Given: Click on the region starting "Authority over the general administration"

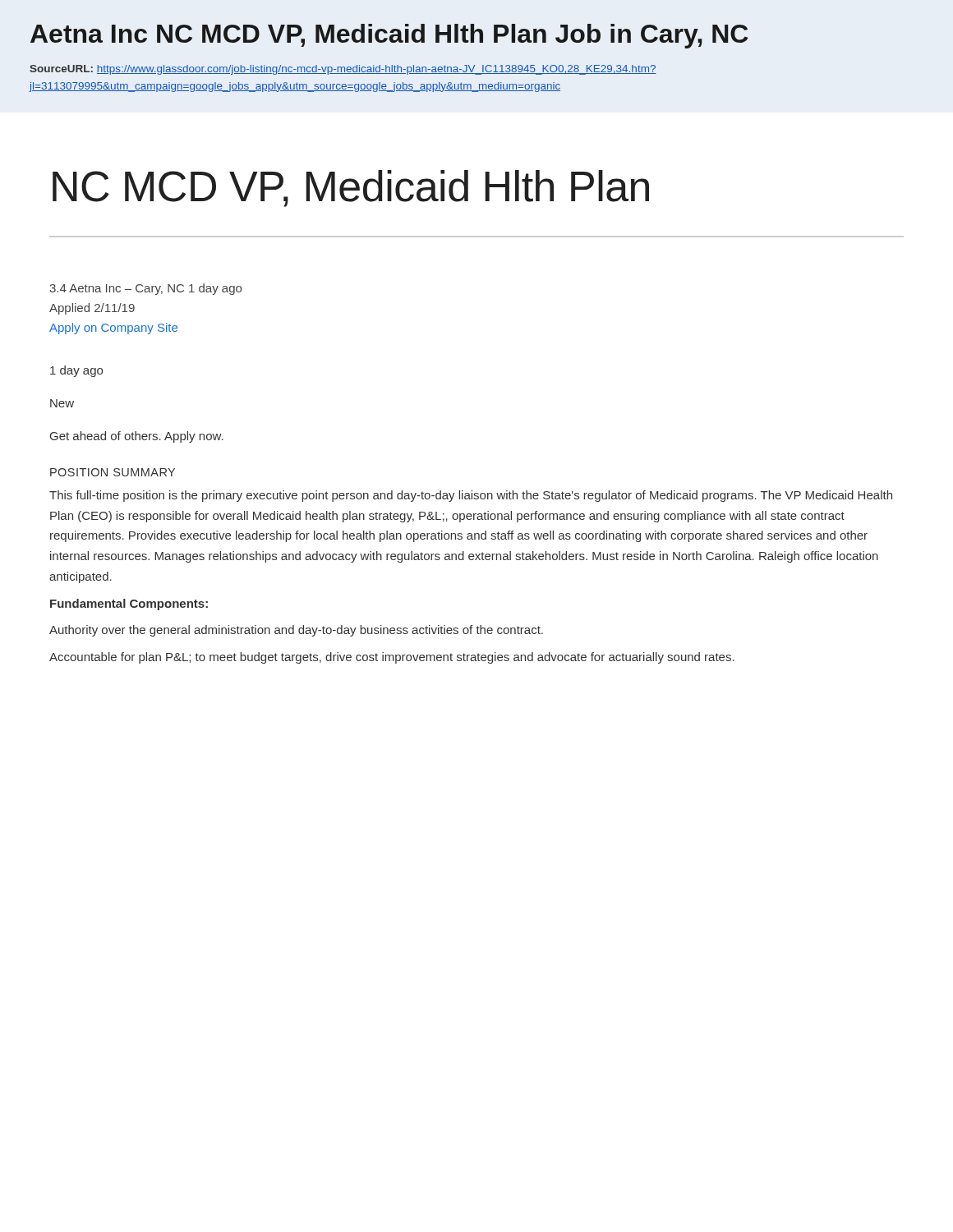Looking at the screenshot, I should click(297, 630).
